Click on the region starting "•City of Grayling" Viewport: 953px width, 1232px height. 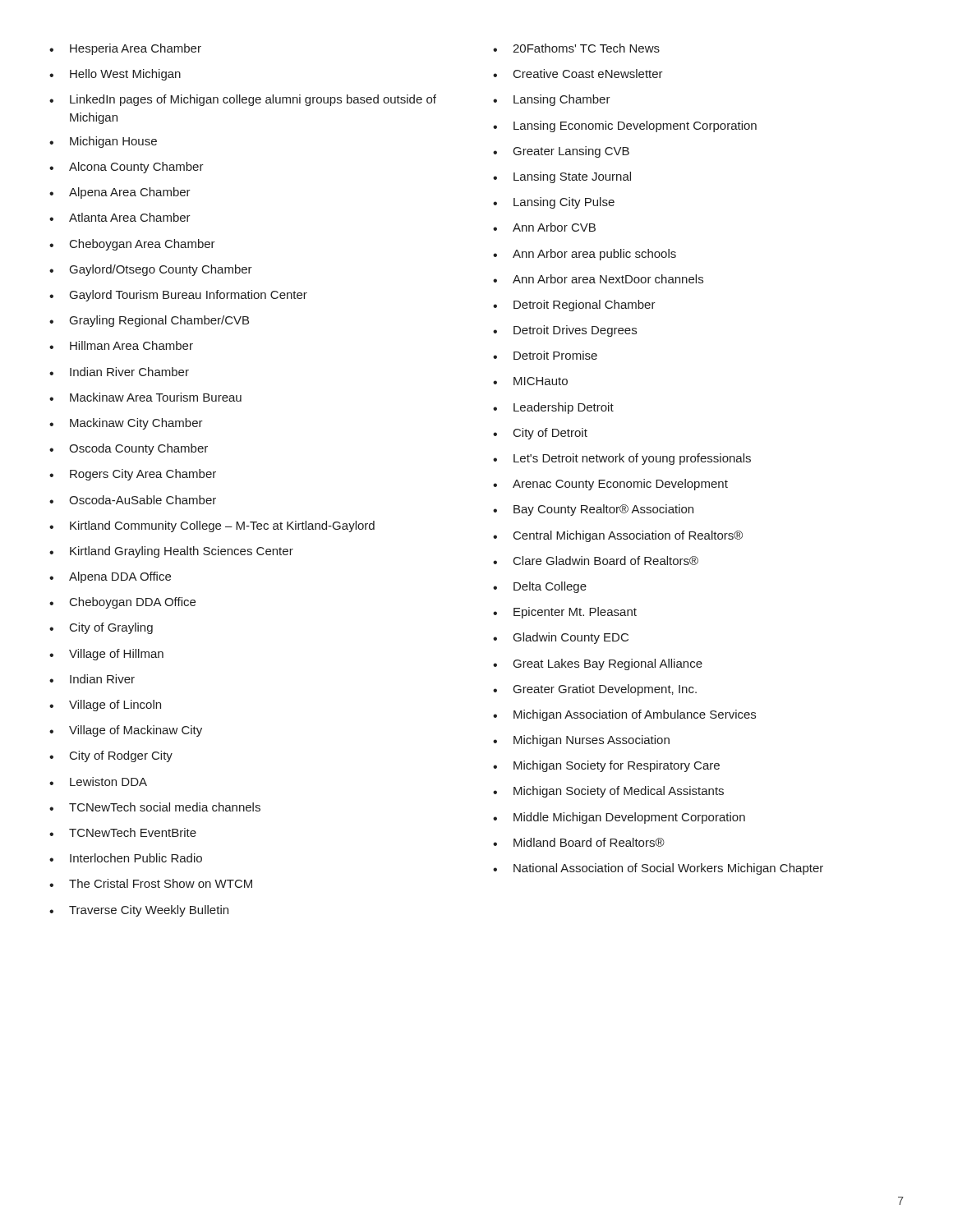[x=101, y=628]
